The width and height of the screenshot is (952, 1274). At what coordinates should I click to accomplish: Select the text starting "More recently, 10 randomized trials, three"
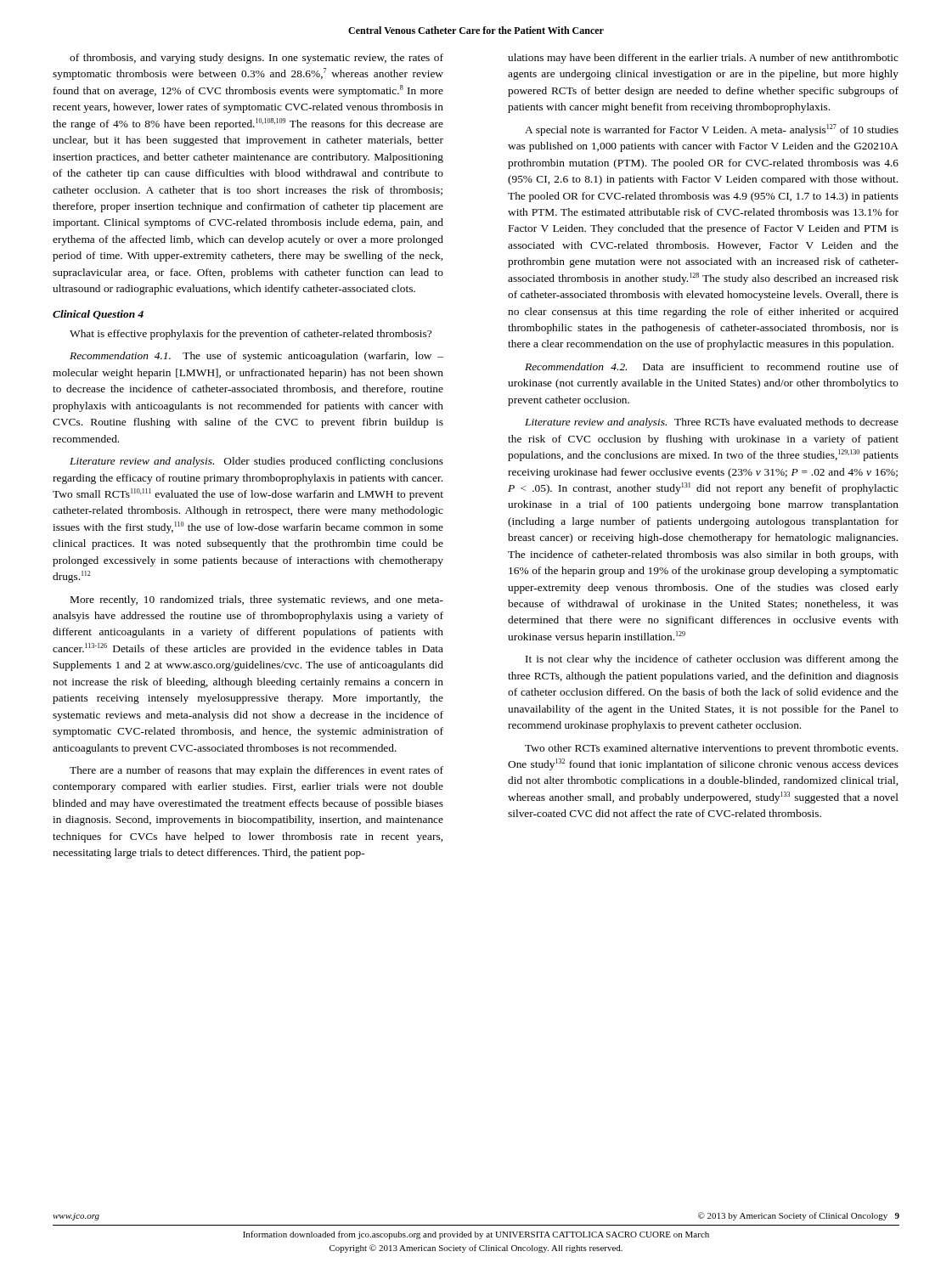[248, 673]
